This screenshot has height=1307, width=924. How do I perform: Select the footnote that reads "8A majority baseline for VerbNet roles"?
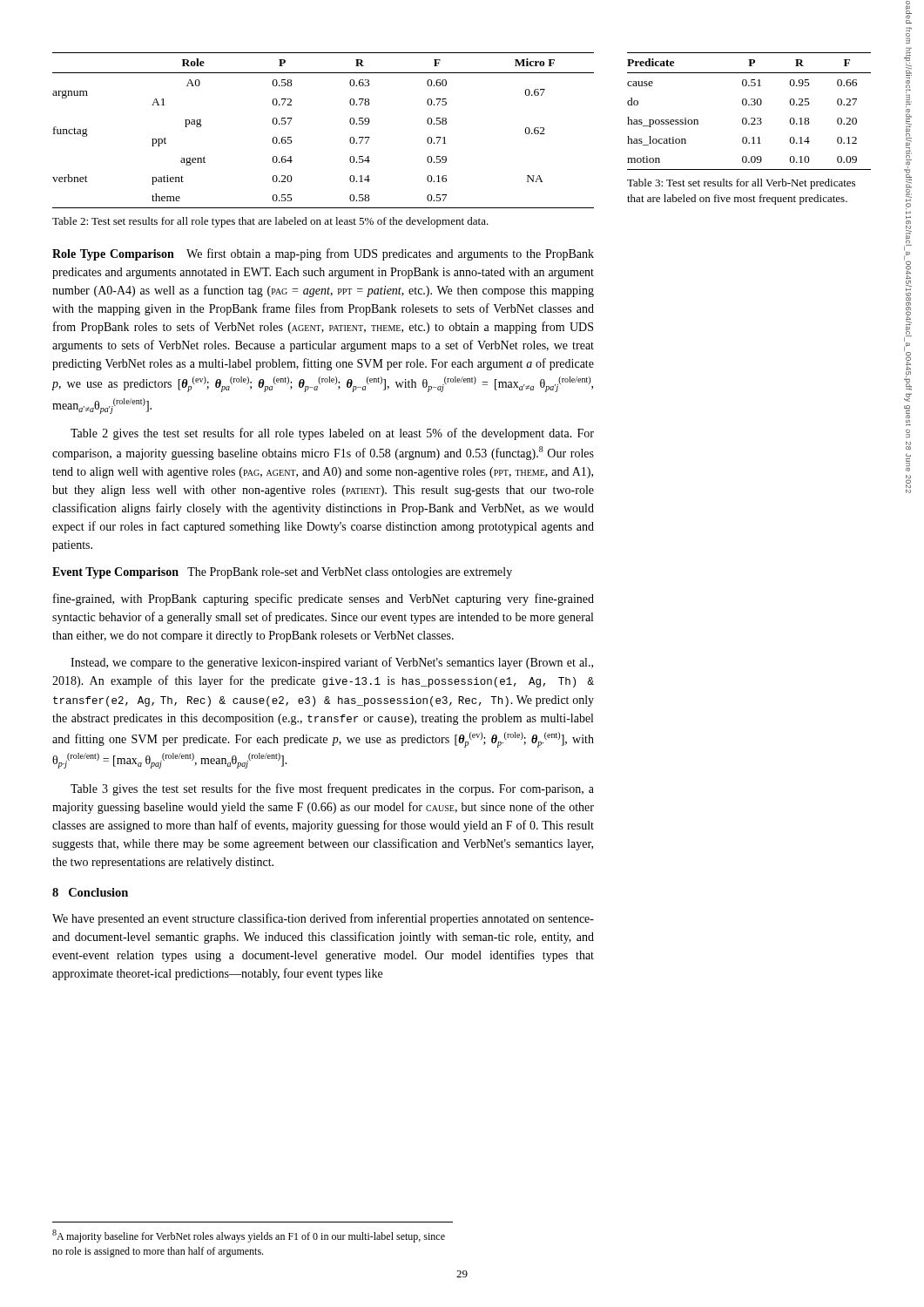click(x=249, y=1243)
